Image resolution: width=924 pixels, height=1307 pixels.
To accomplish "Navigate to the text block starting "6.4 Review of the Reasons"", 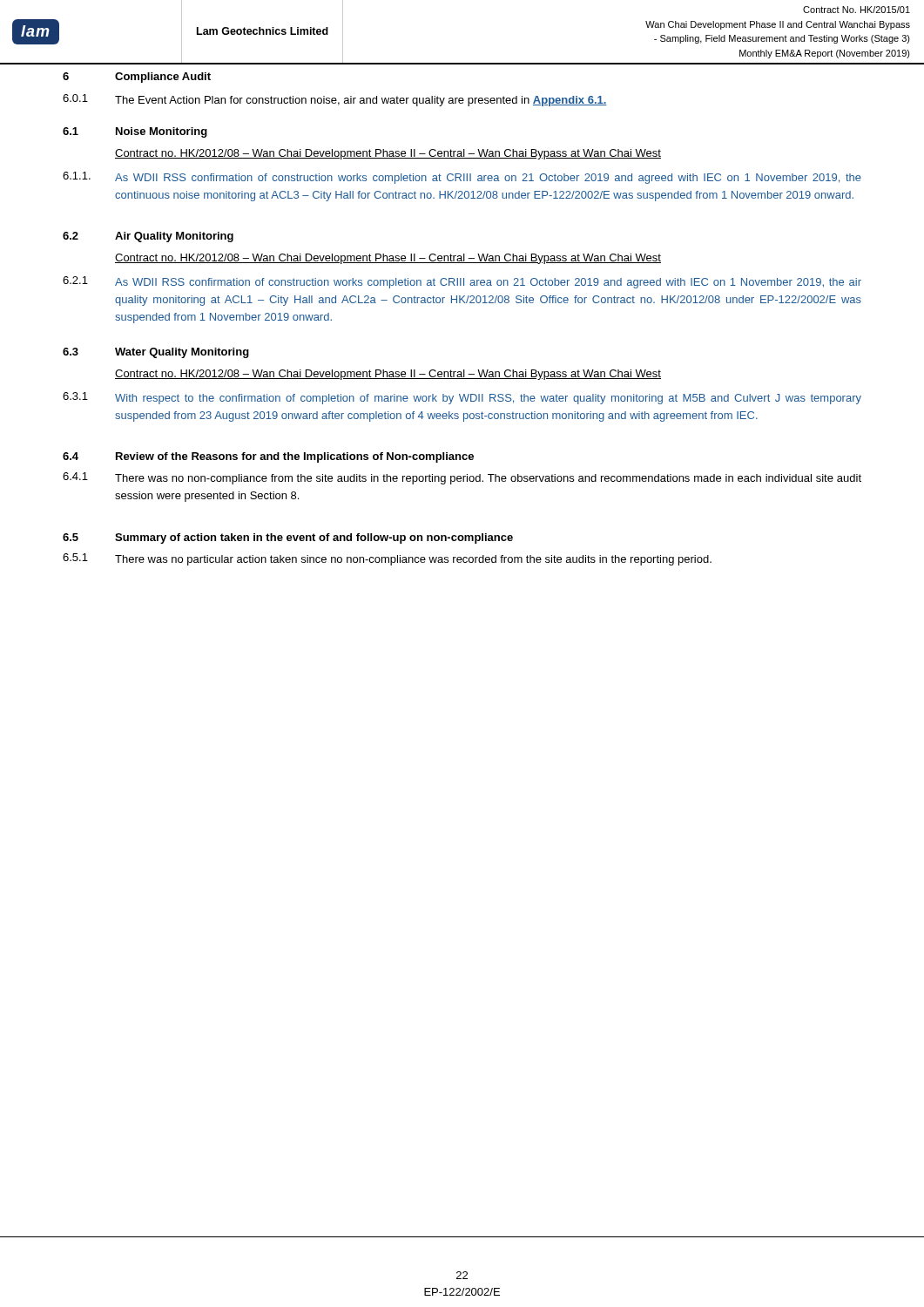I will point(268,456).
